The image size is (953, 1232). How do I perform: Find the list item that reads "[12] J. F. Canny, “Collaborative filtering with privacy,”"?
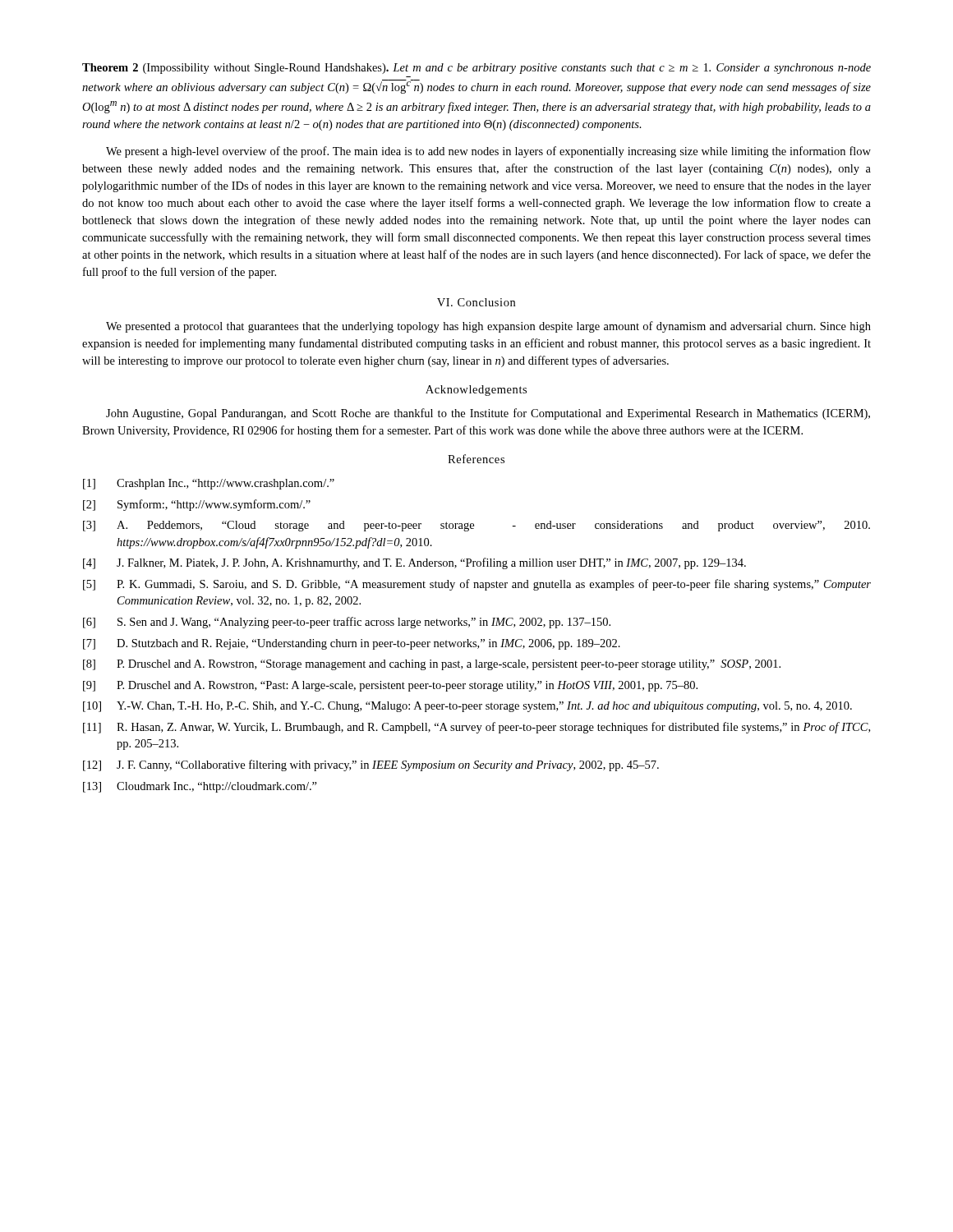(x=476, y=765)
